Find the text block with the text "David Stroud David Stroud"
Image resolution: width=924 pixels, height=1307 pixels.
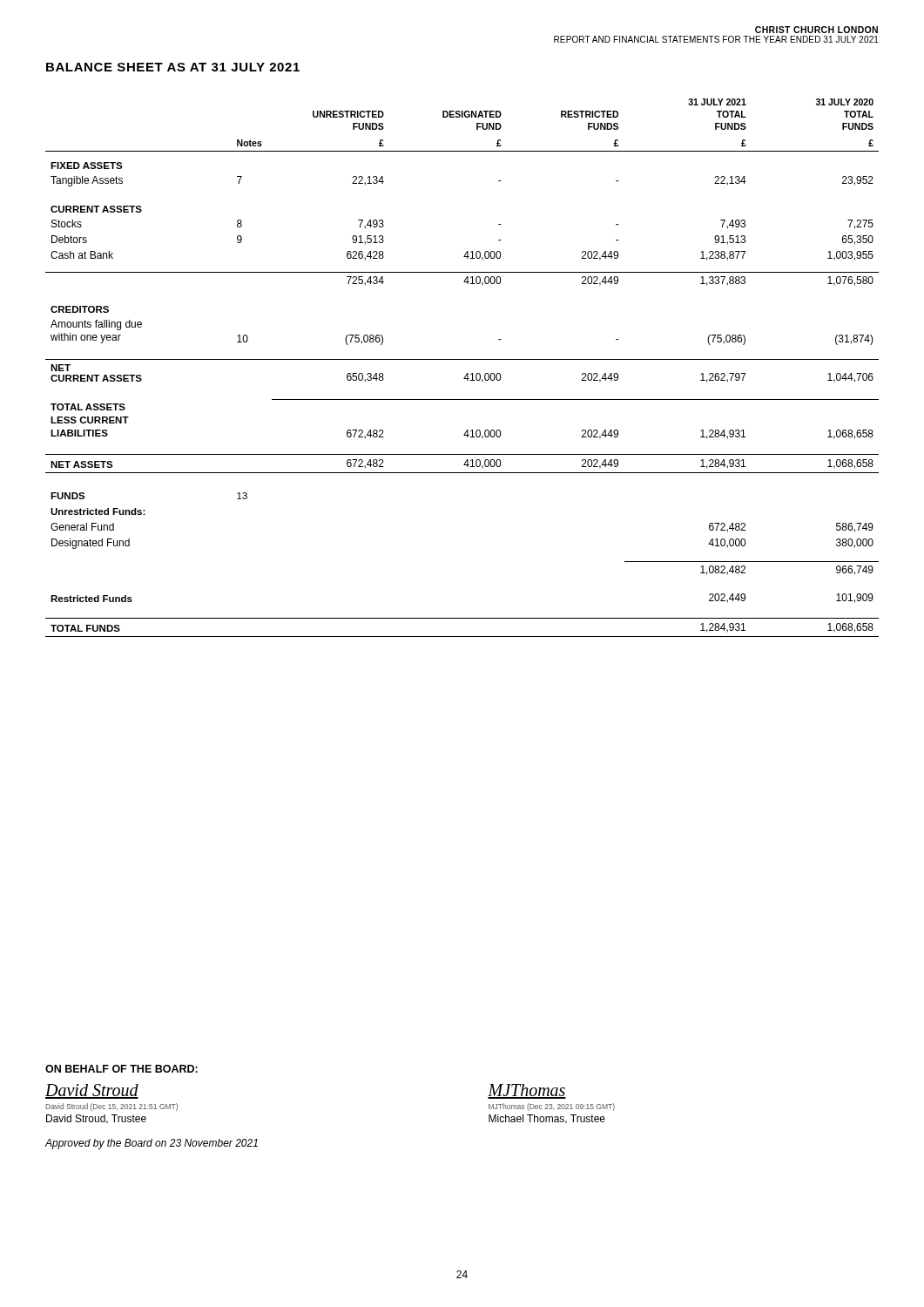(92, 1091)
